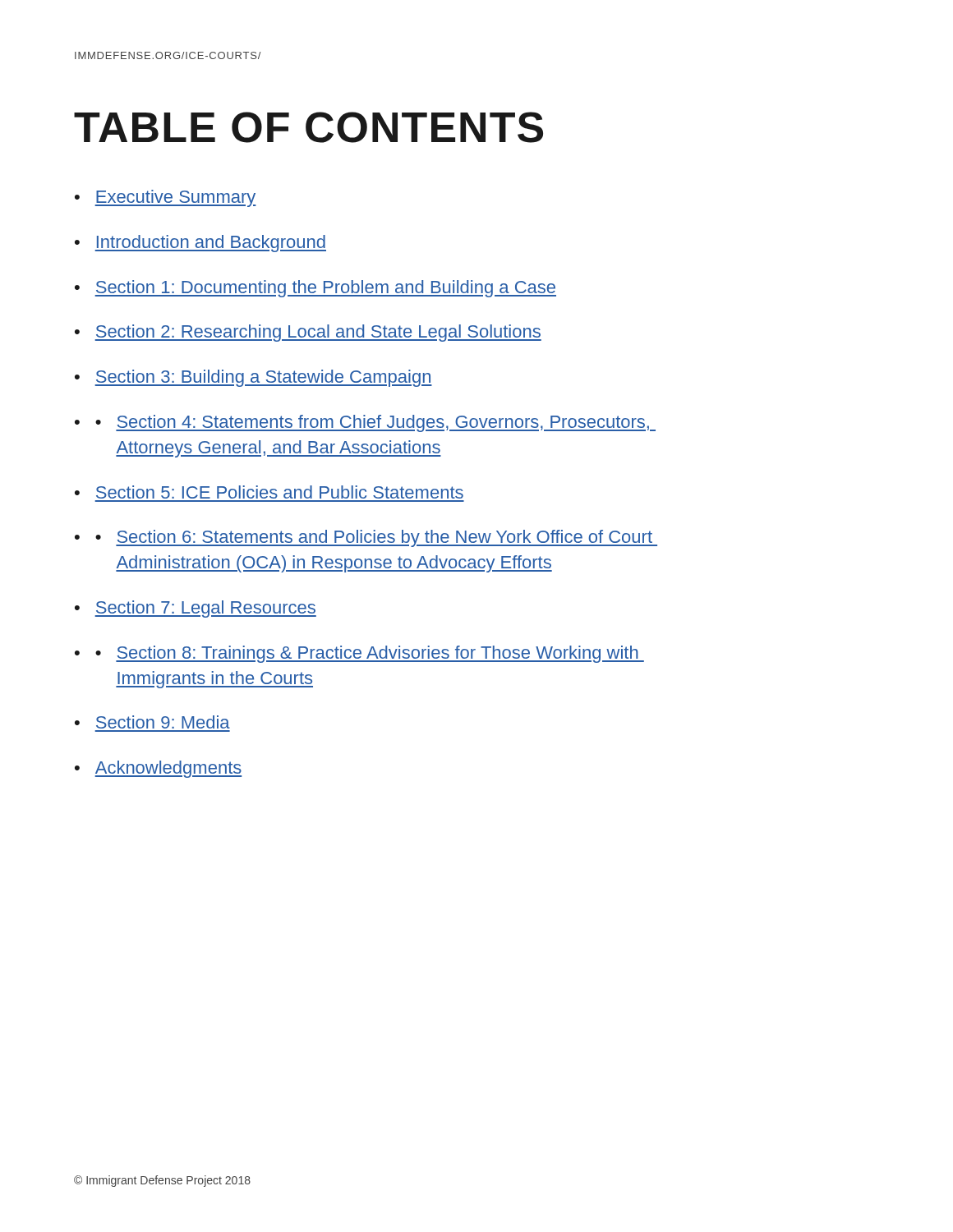
Task: Point to the block beginning "Section 1: Documenting the Problem and"
Action: click(x=326, y=287)
